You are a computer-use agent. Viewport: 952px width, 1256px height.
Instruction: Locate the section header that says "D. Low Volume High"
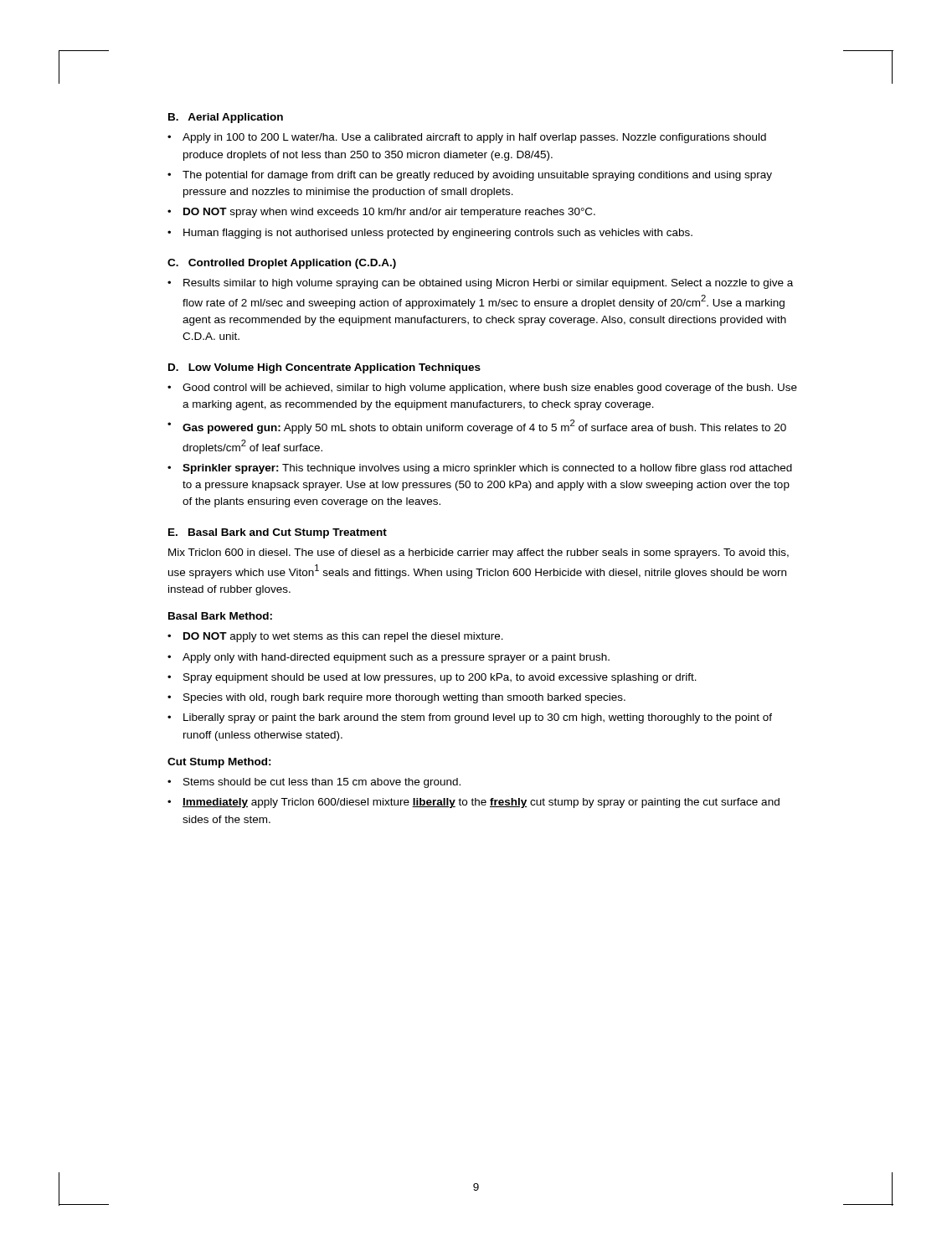324,367
